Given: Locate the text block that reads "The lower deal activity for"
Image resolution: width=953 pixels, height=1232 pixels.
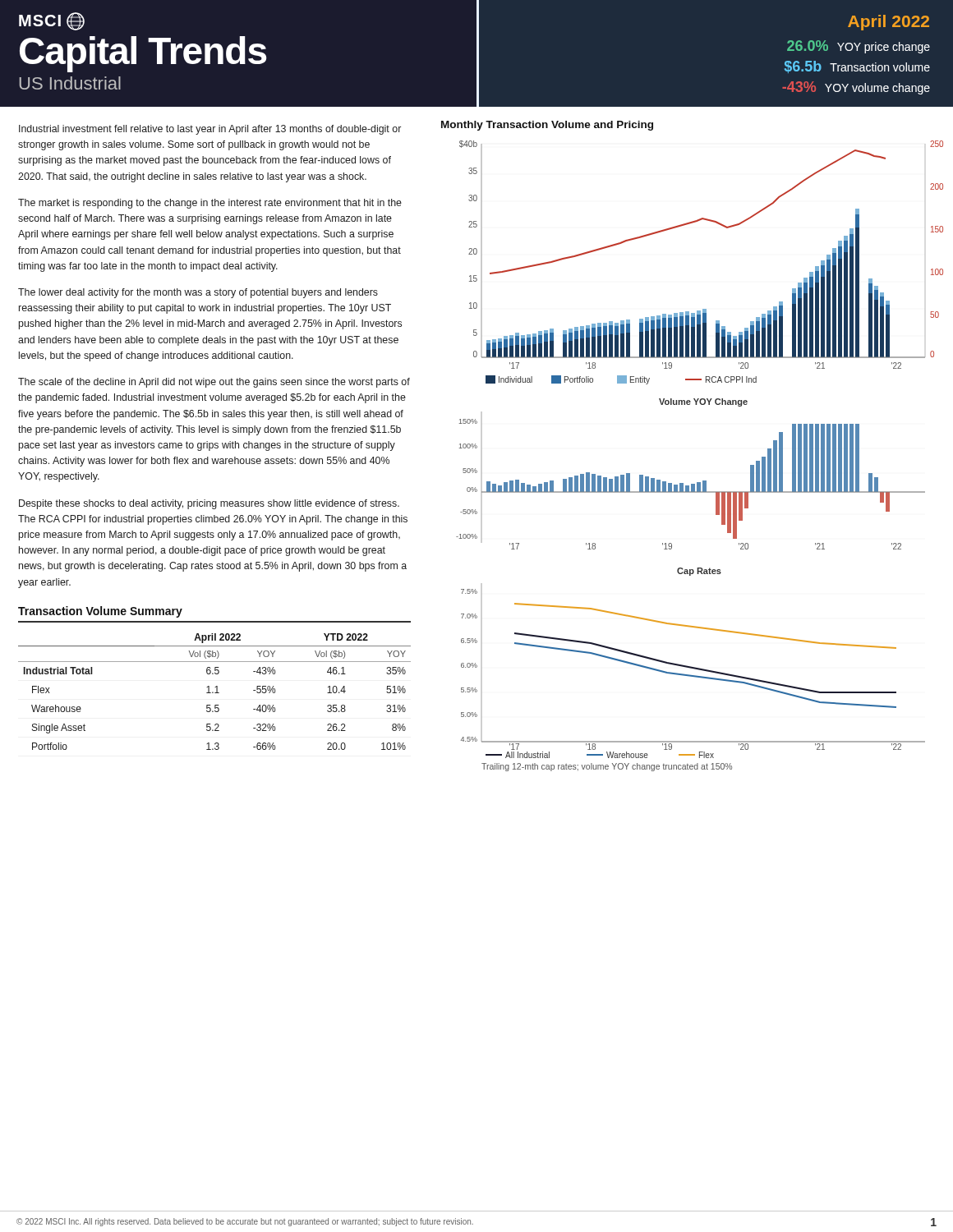Looking at the screenshot, I should click(x=210, y=324).
